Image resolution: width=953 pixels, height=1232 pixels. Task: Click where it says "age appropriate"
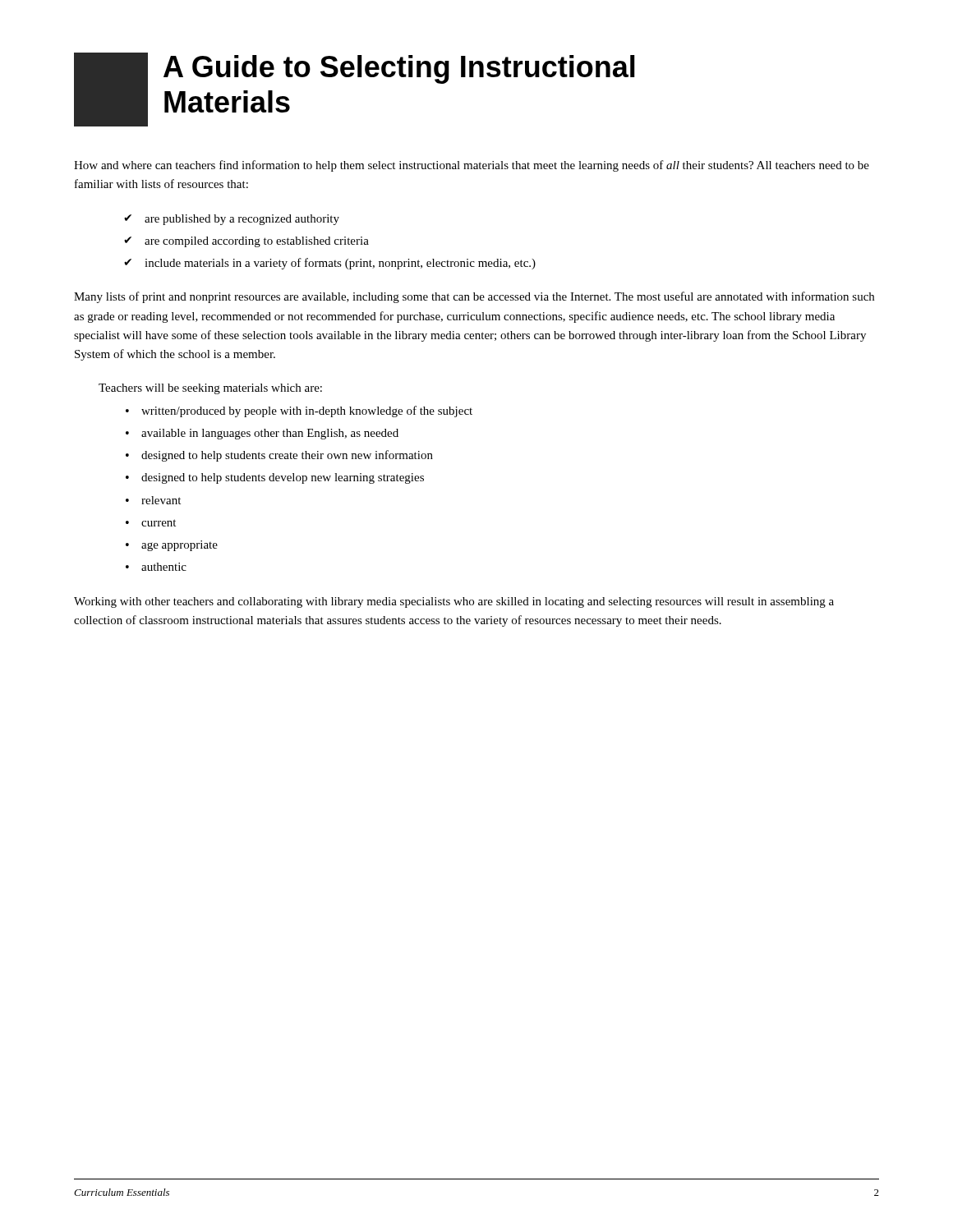coord(179,545)
